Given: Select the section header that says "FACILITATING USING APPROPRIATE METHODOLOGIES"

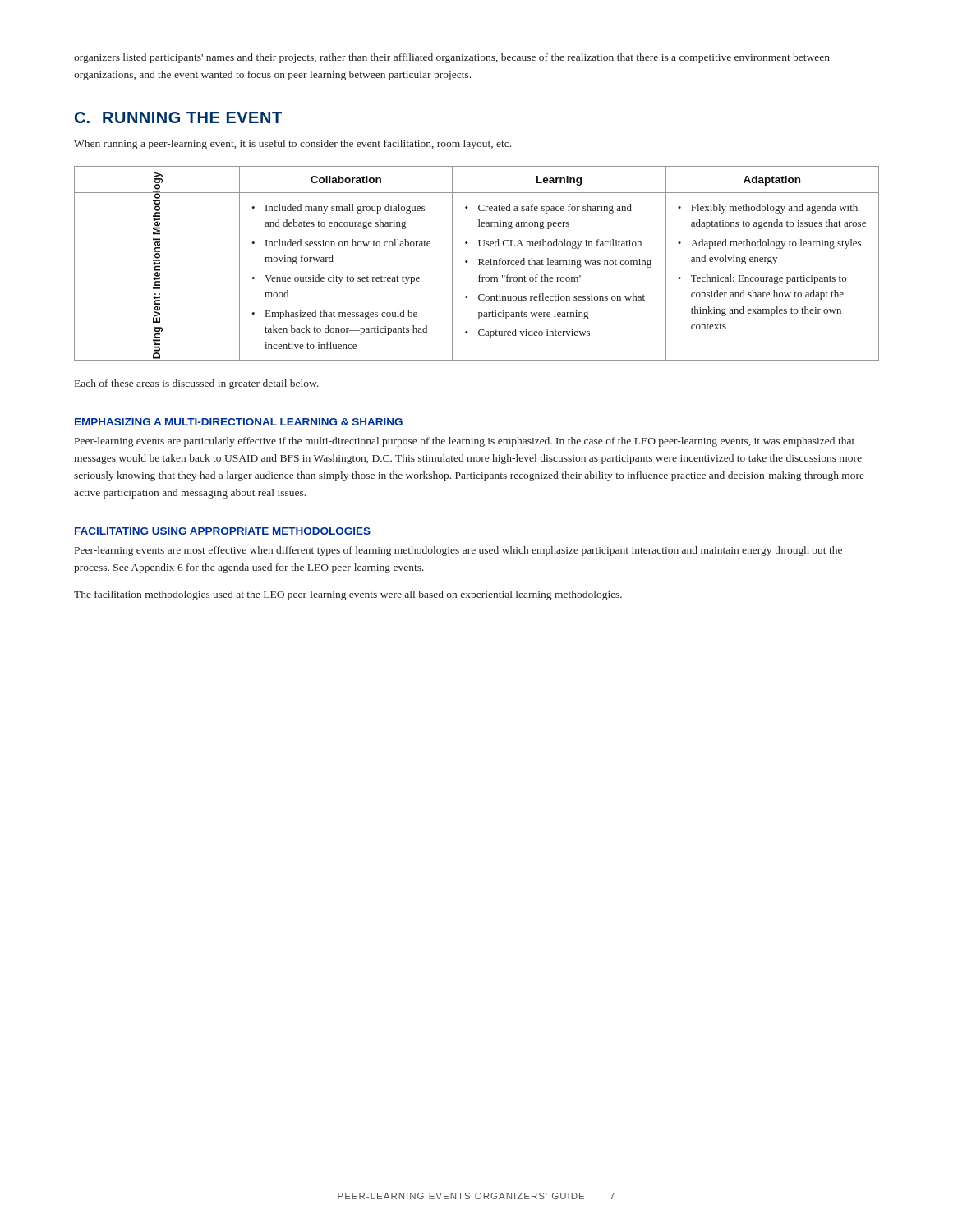Looking at the screenshot, I should pyautogui.click(x=222, y=531).
